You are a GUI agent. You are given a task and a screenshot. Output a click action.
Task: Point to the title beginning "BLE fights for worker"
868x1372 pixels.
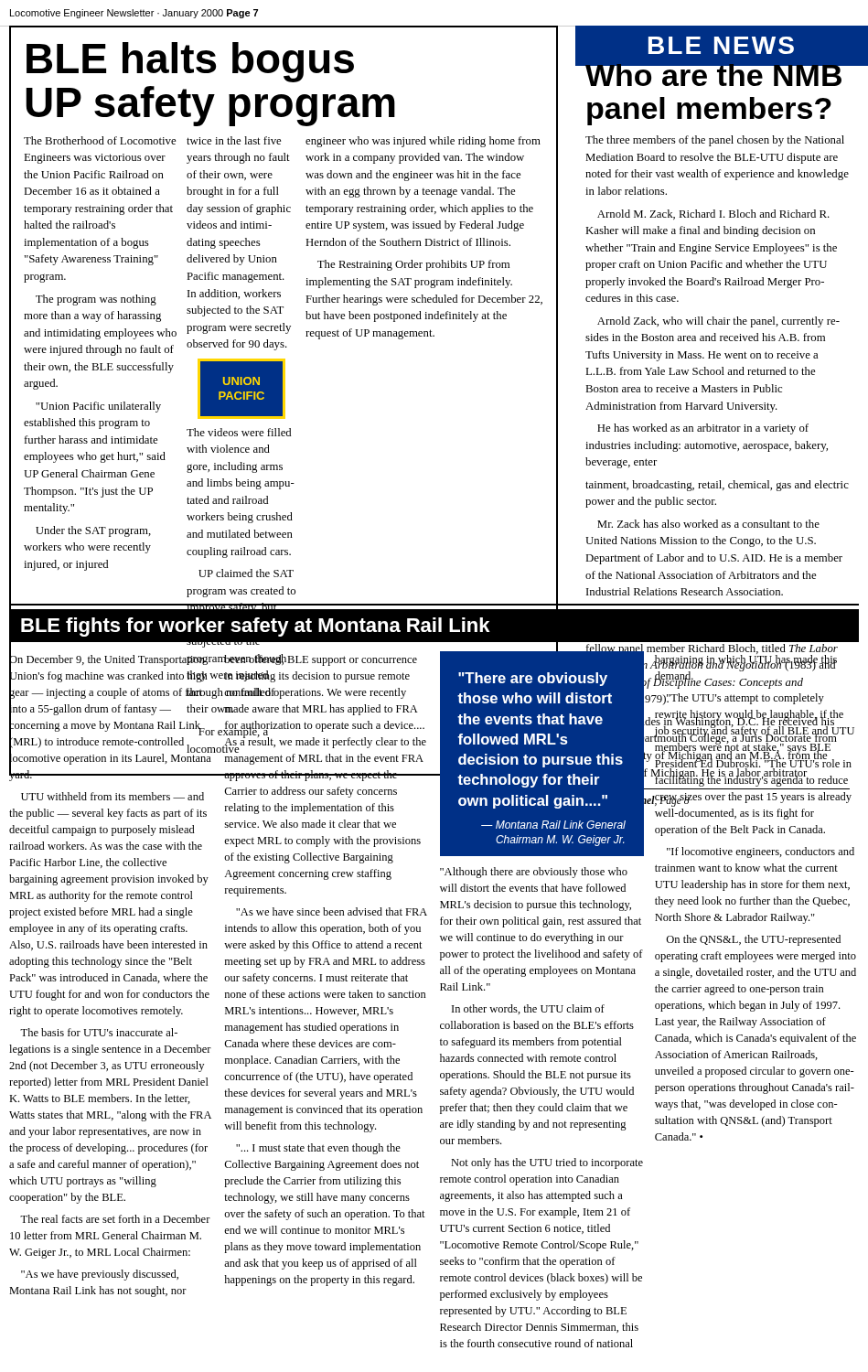255,625
